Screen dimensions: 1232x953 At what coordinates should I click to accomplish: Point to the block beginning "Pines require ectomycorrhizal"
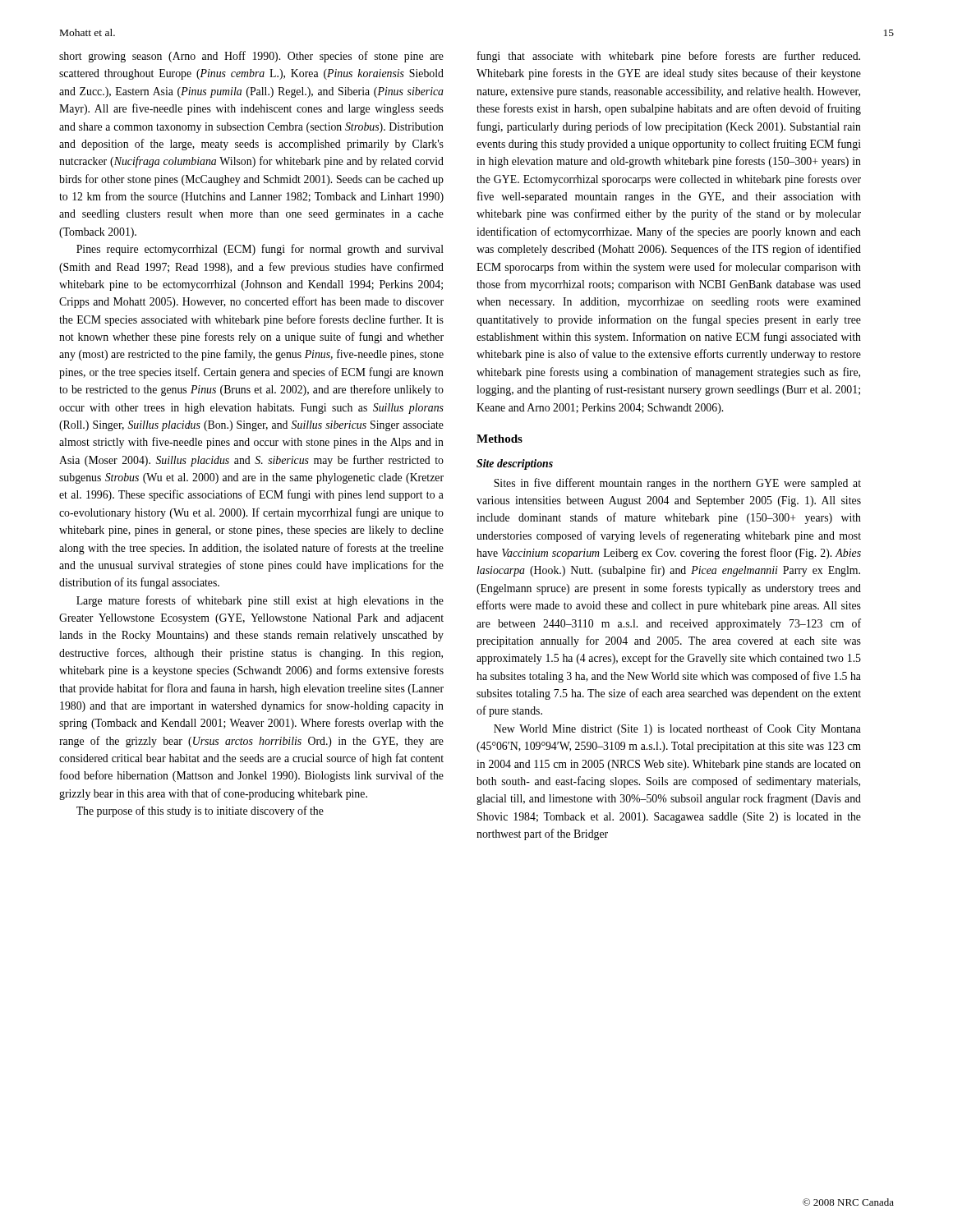[251, 416]
